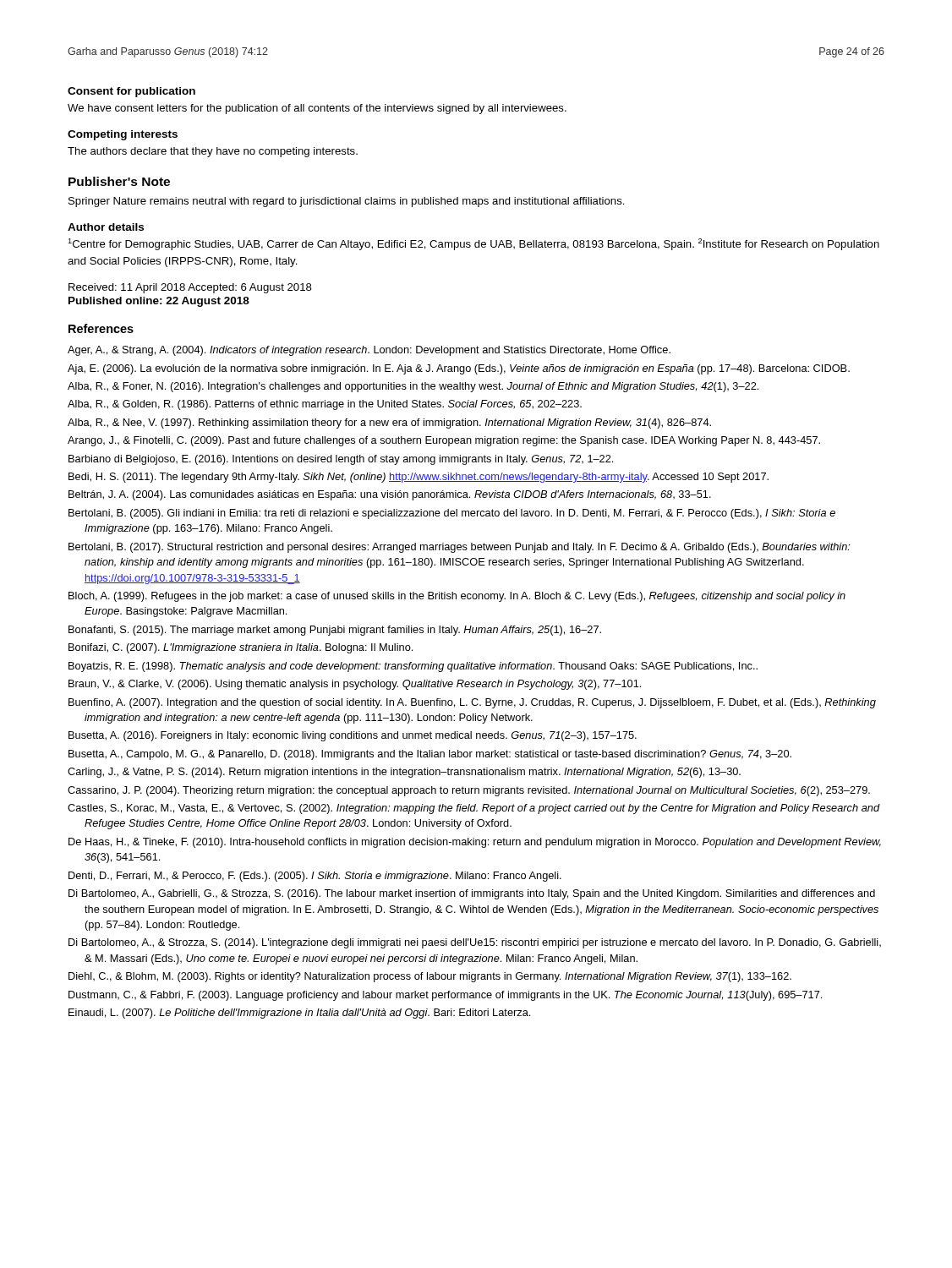
Task: Click the passage that begins "Busetta, A., Campolo,"
Action: [430, 753]
